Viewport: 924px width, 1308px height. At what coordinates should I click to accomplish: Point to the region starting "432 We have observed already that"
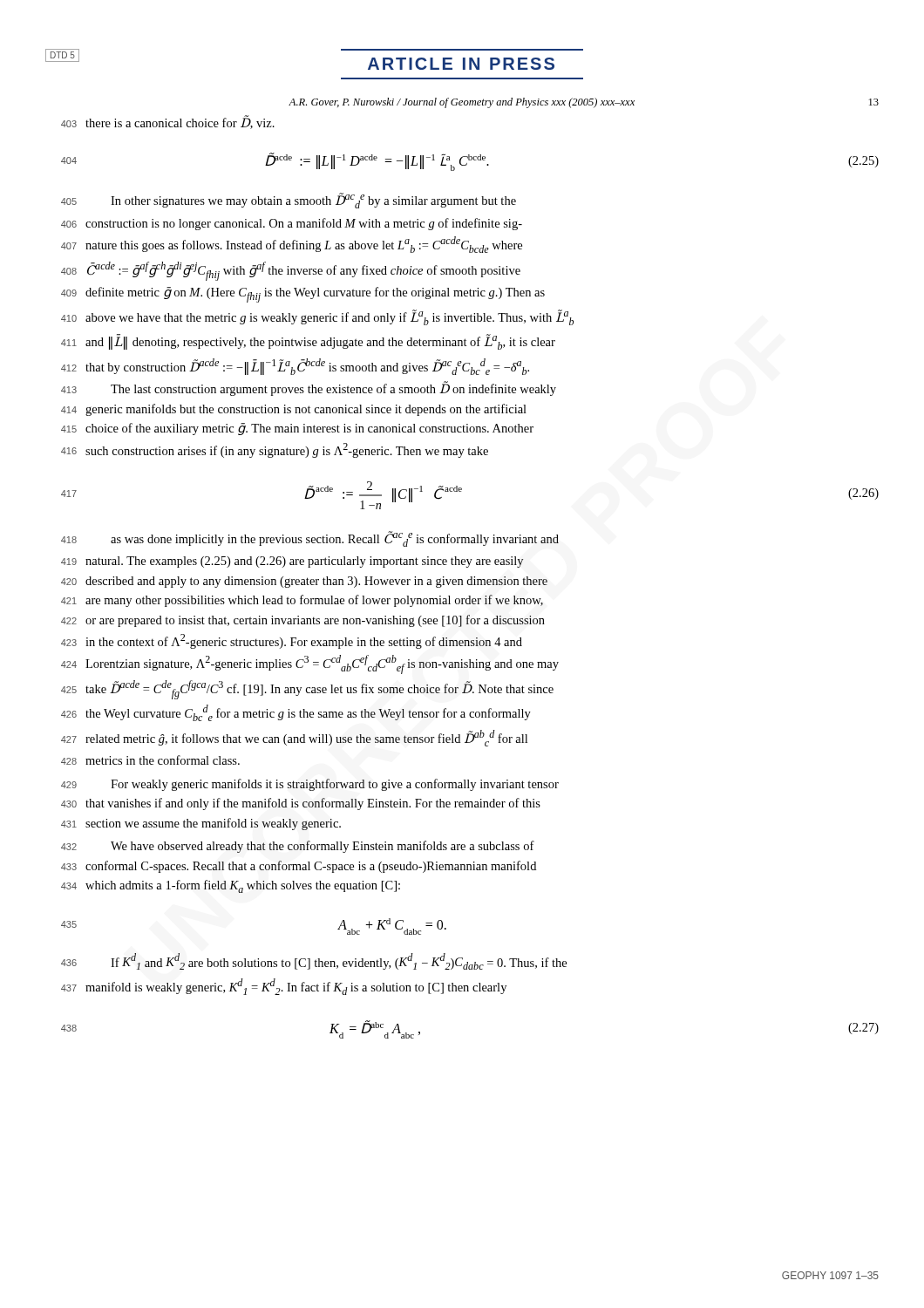[462, 867]
